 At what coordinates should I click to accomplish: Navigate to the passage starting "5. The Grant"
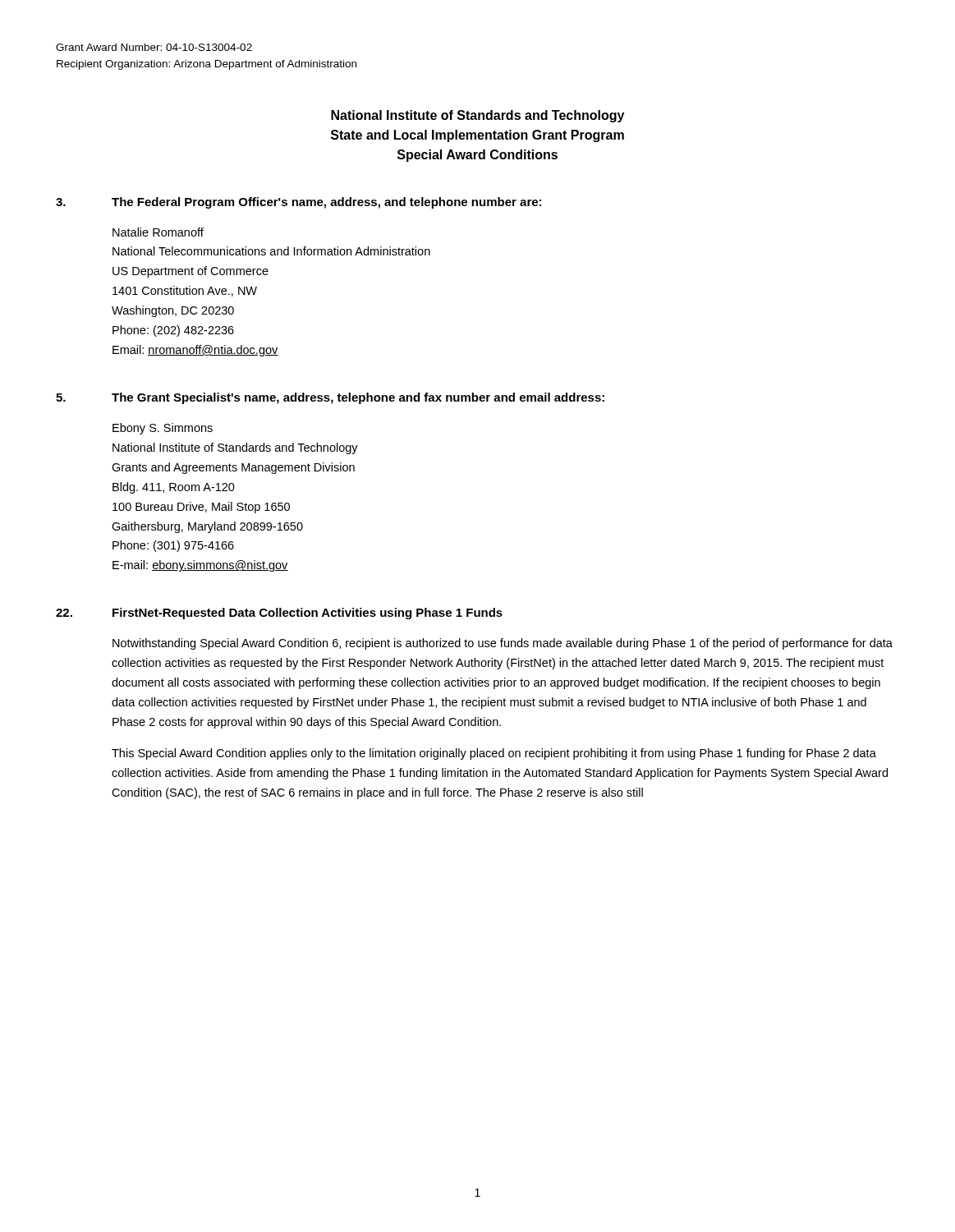(x=478, y=403)
